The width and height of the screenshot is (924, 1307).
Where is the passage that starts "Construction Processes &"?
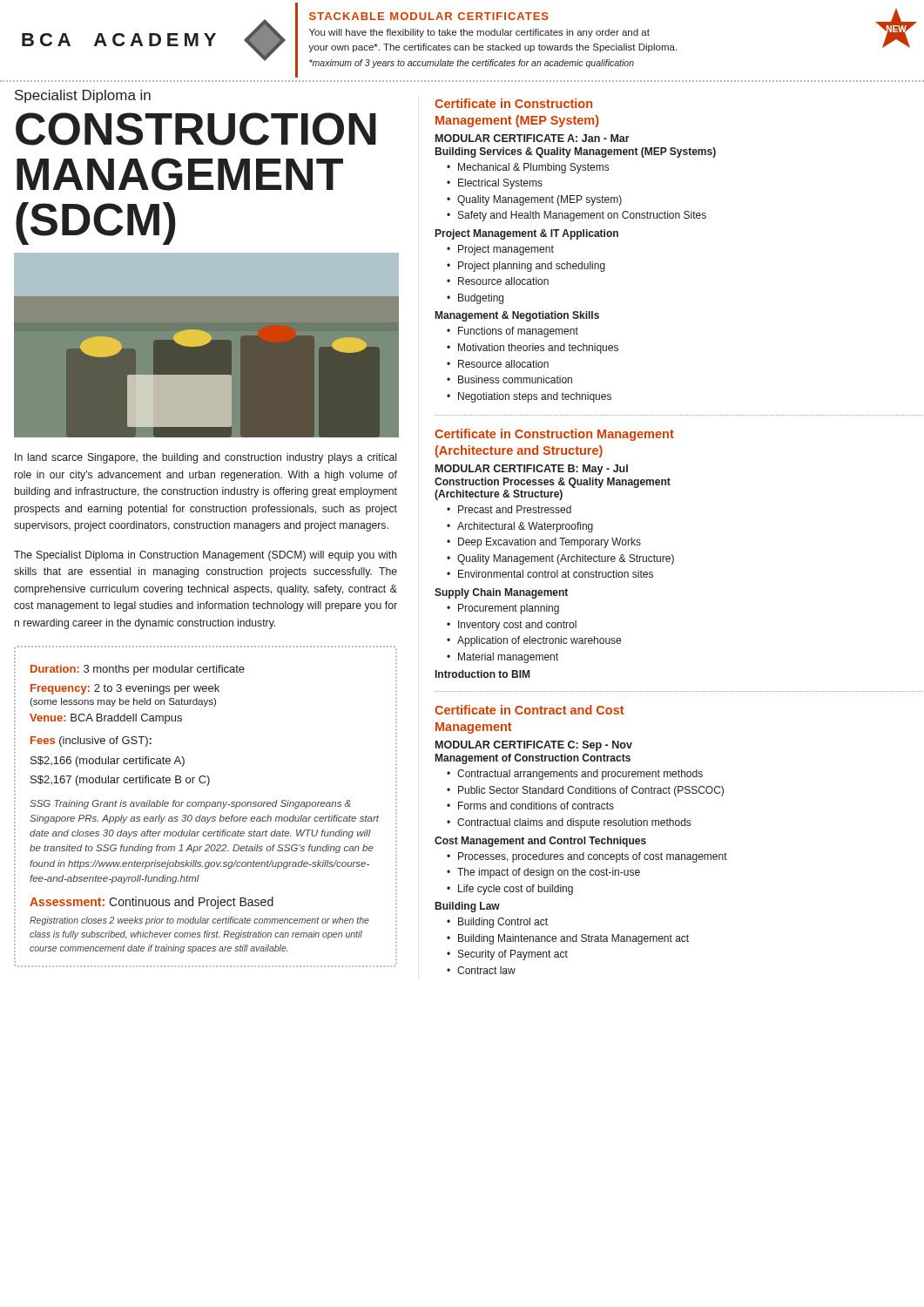[552, 488]
